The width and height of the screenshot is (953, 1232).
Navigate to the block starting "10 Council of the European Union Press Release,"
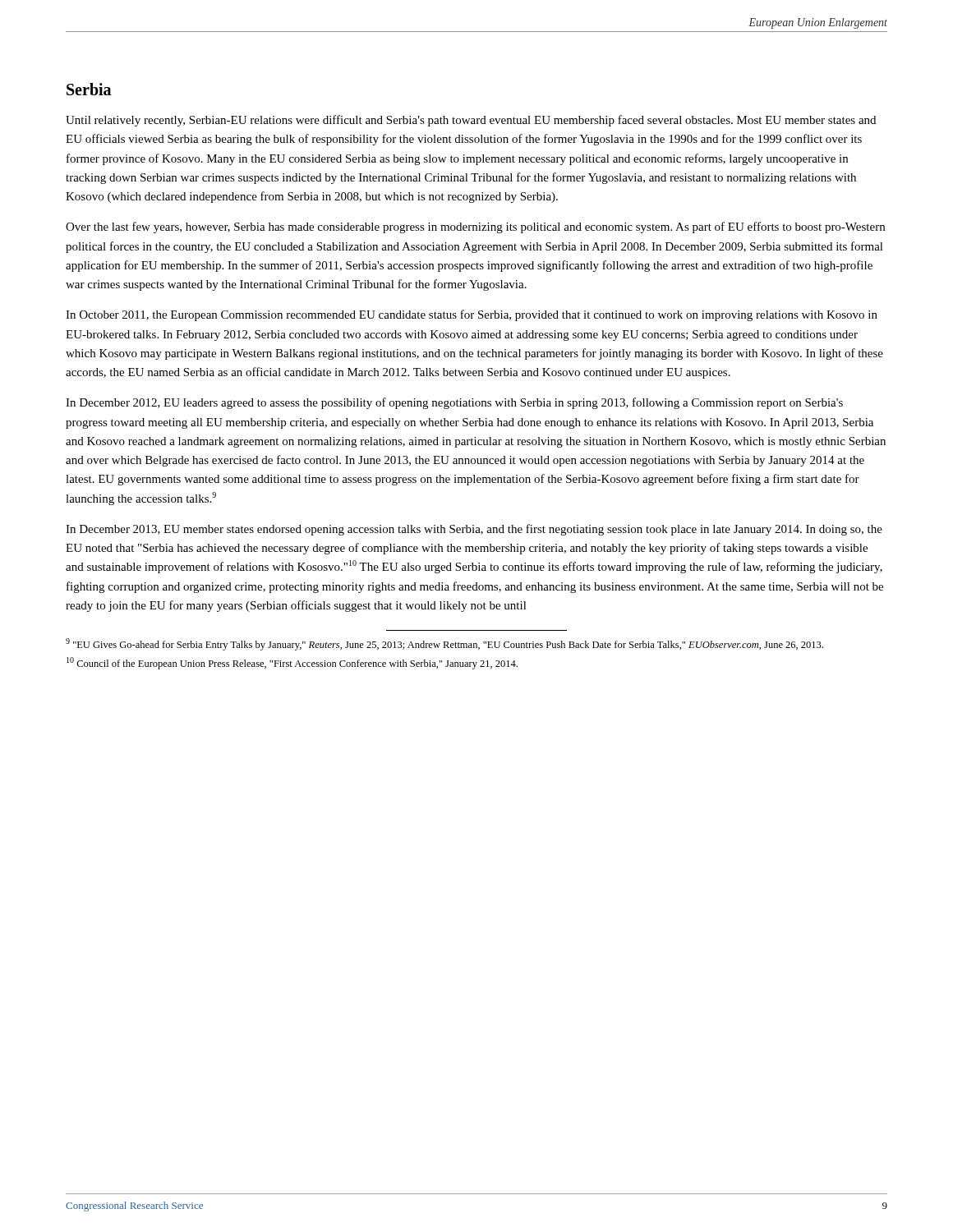(292, 663)
